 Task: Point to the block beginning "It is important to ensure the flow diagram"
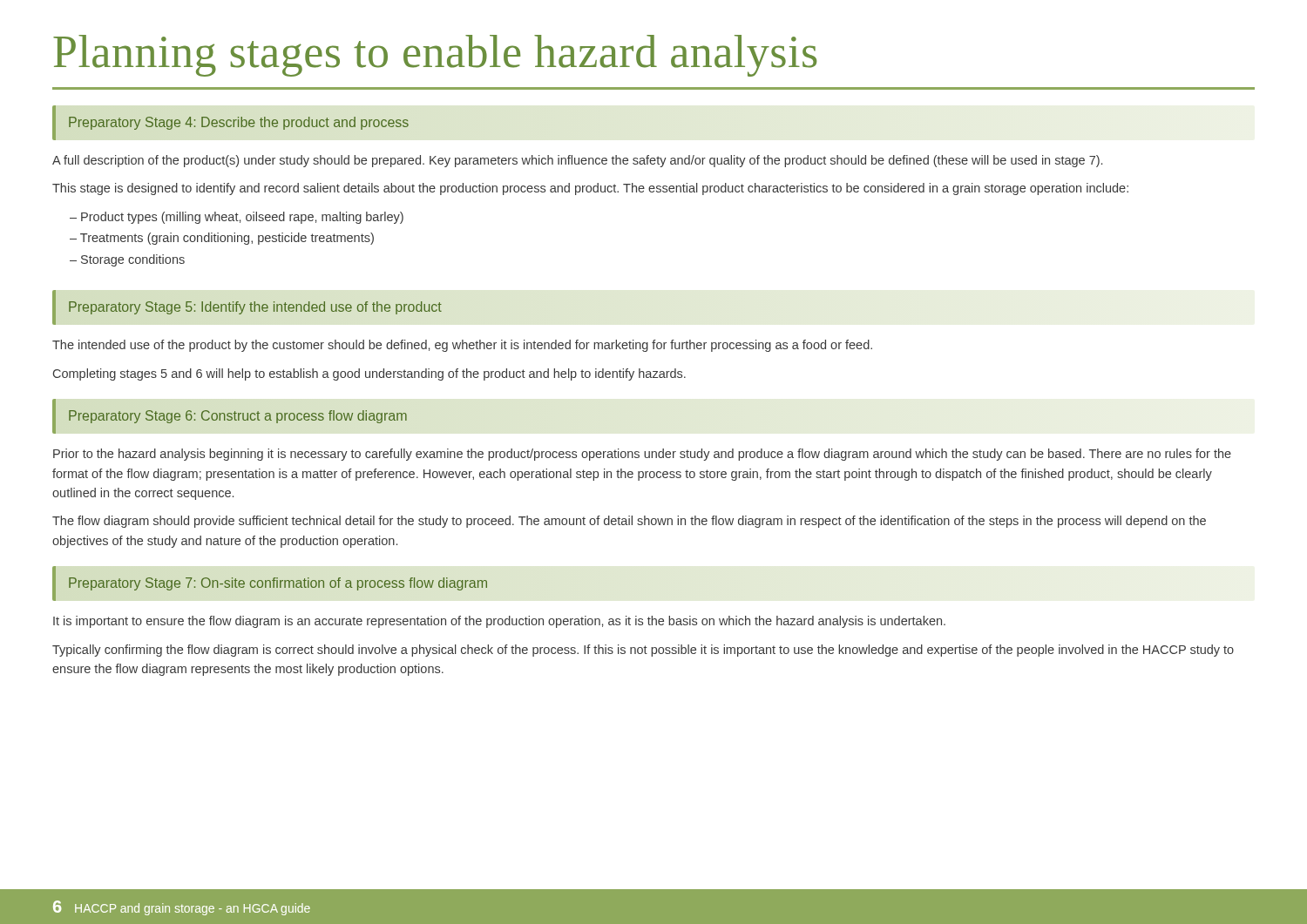(x=499, y=621)
